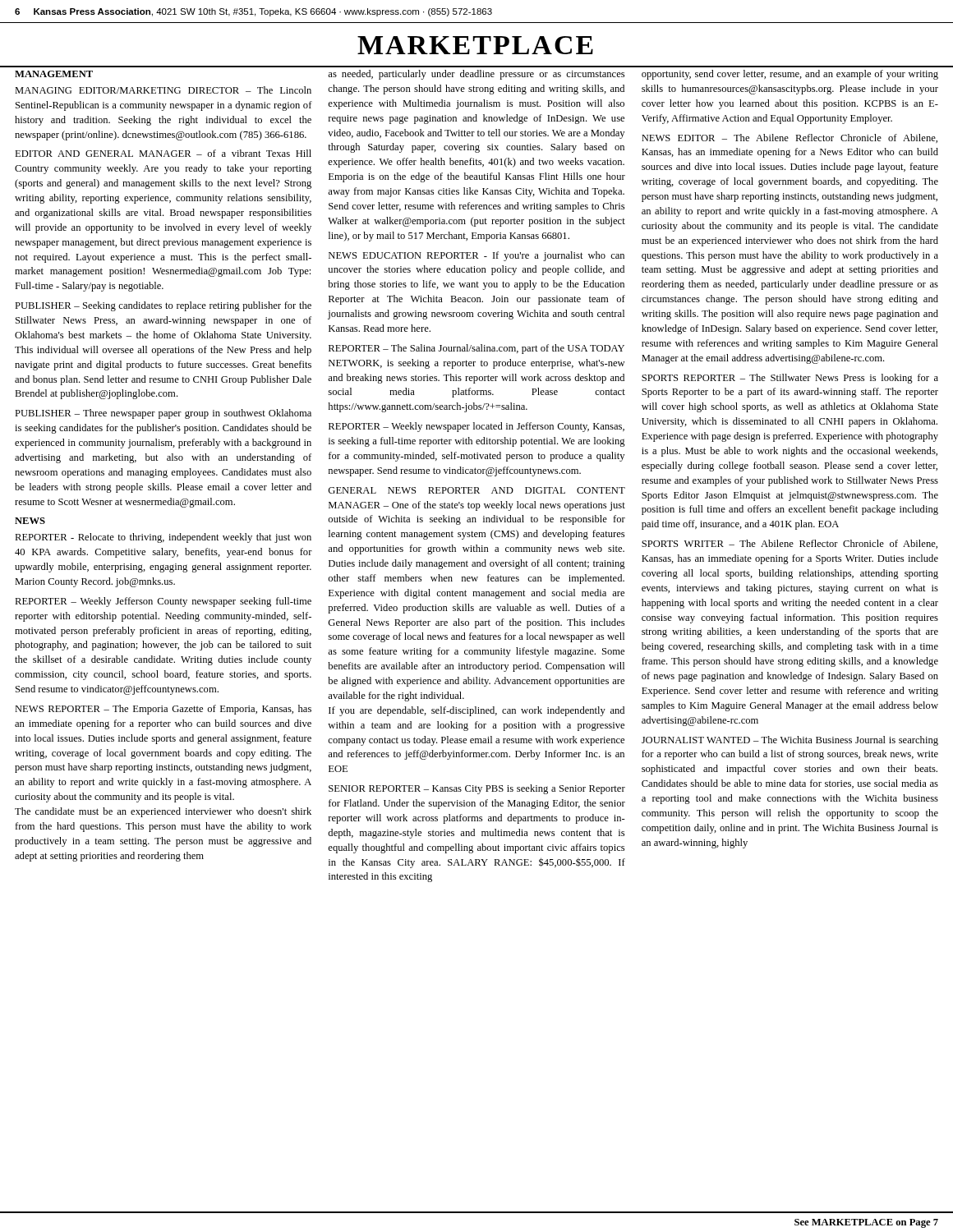Find the block starting "EDITOR AND GENERAL MANAGER –"
The width and height of the screenshot is (953, 1232).
coord(163,221)
